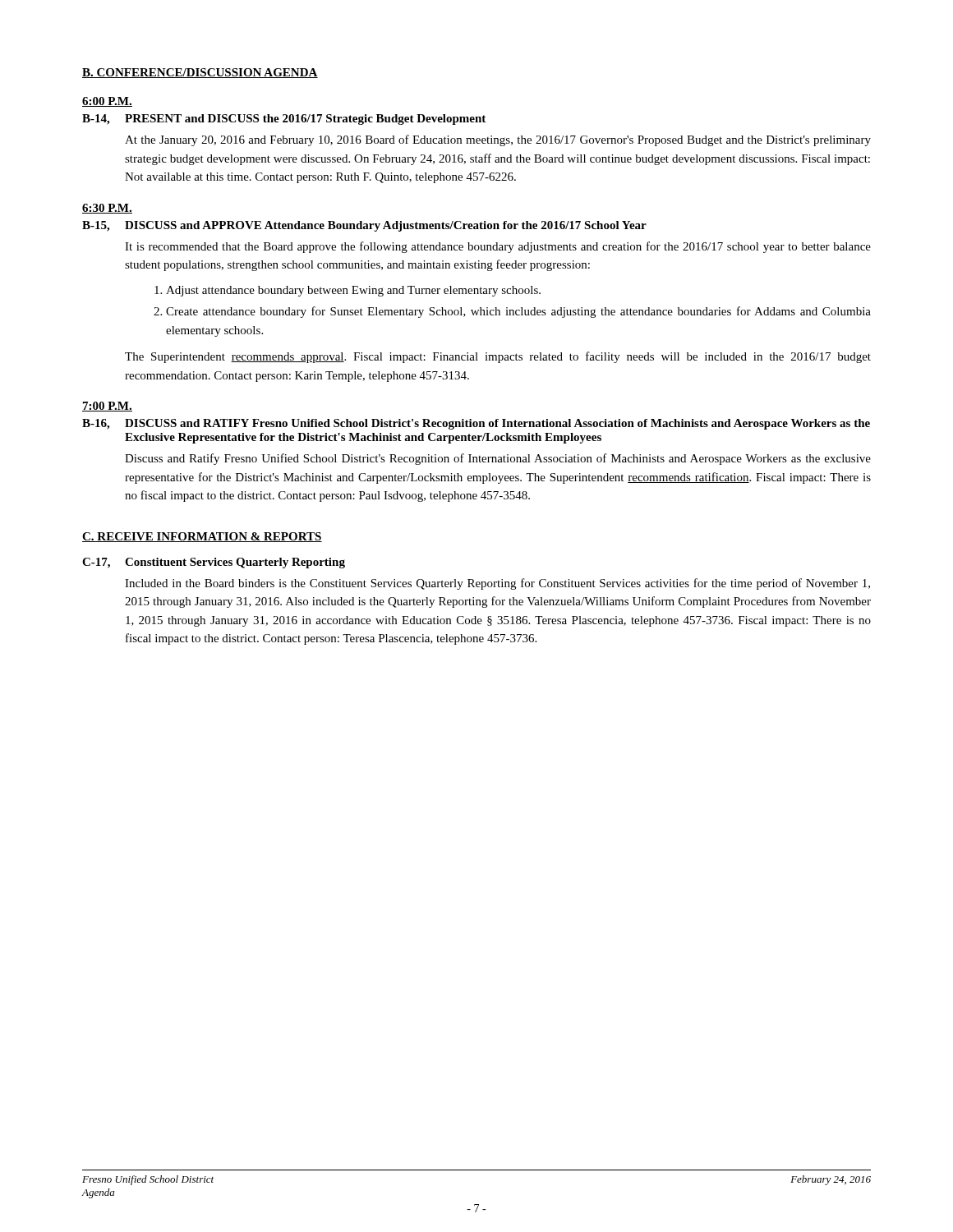Screen dimensions: 1232x953
Task: Point to the region starting "B. CONFERENCE/DISCUSSION AGENDA"
Action: pyautogui.click(x=200, y=72)
